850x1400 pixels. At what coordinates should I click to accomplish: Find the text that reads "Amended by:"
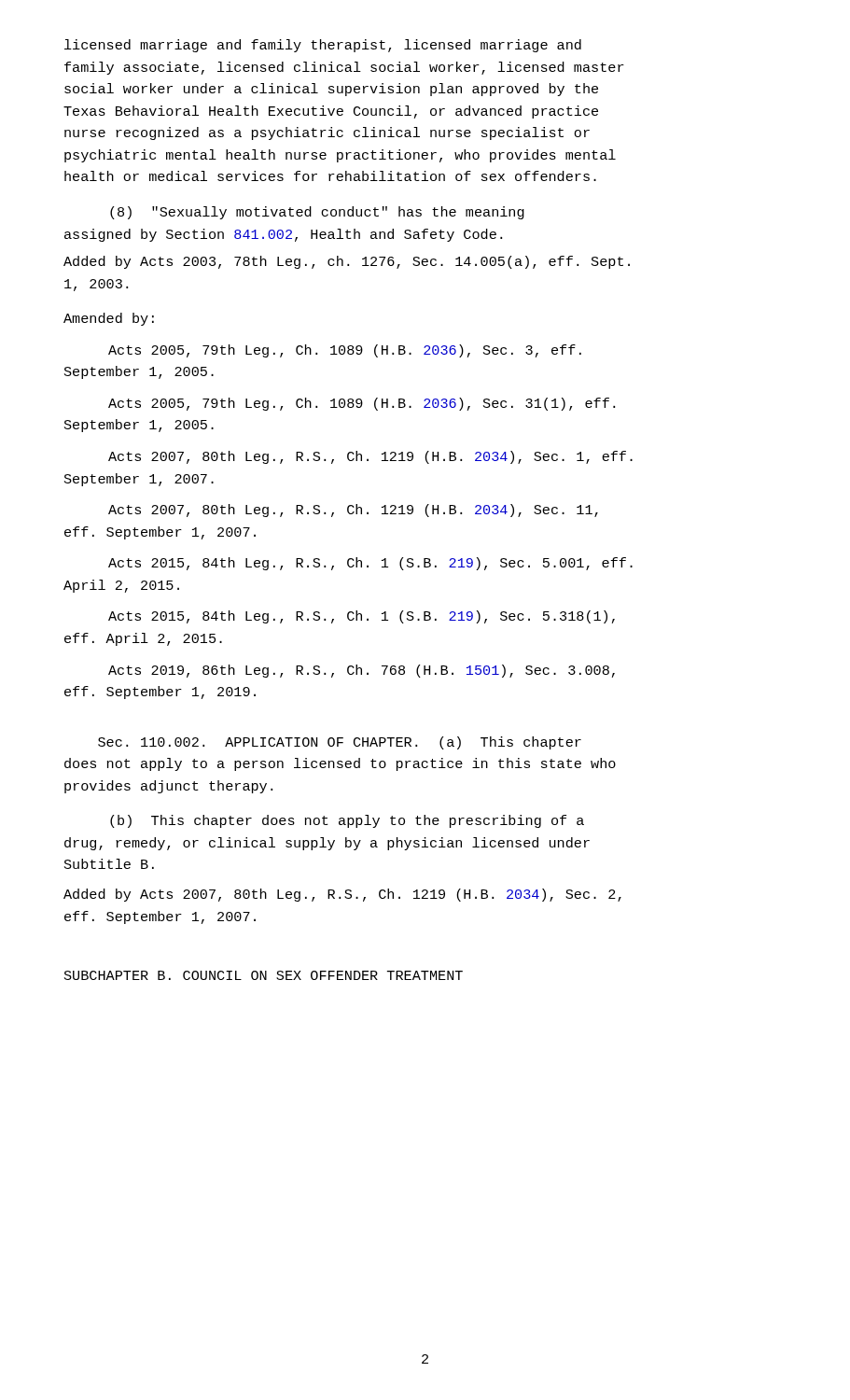coord(109,319)
